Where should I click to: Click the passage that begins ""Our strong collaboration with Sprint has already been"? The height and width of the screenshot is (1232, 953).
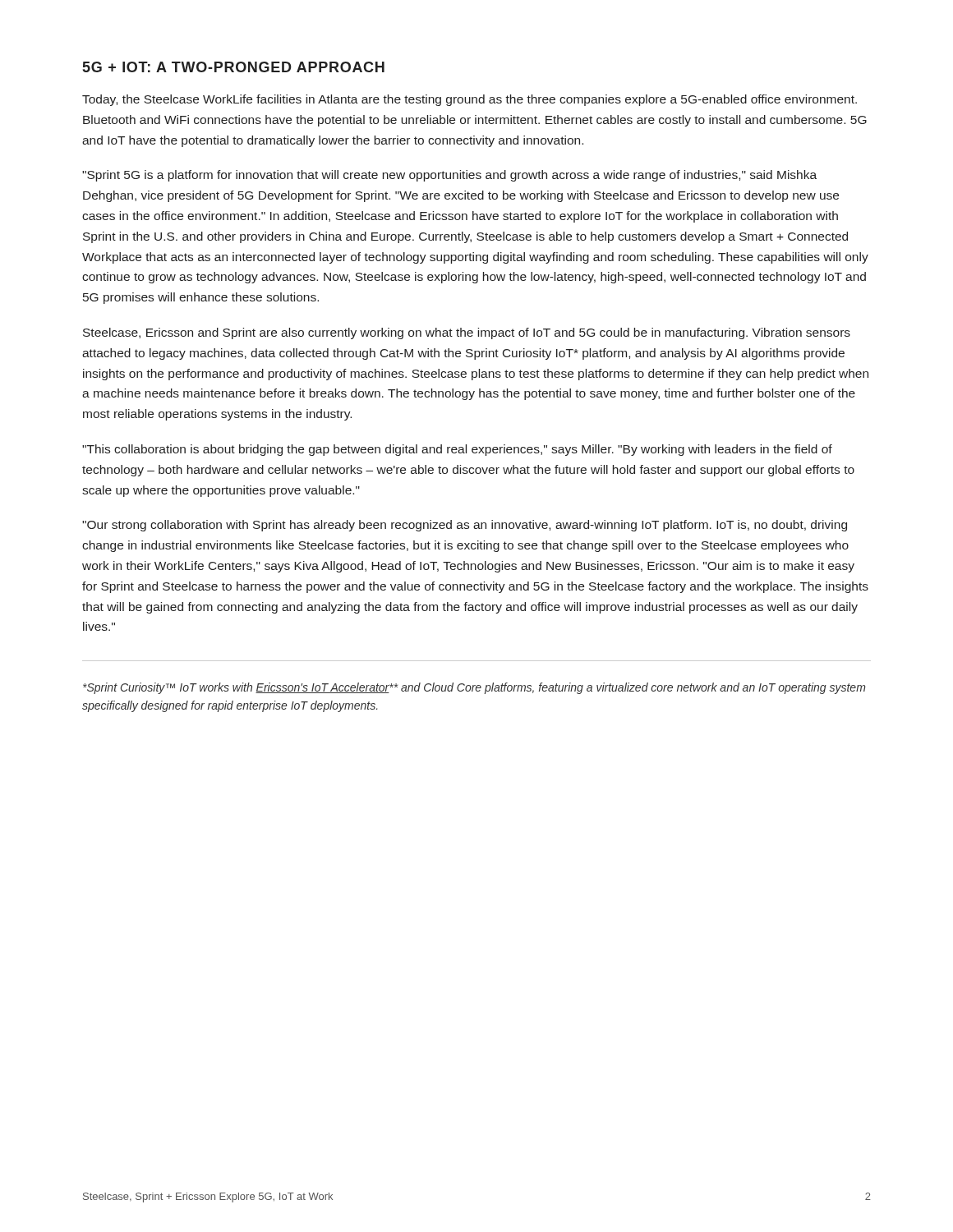coord(476,576)
